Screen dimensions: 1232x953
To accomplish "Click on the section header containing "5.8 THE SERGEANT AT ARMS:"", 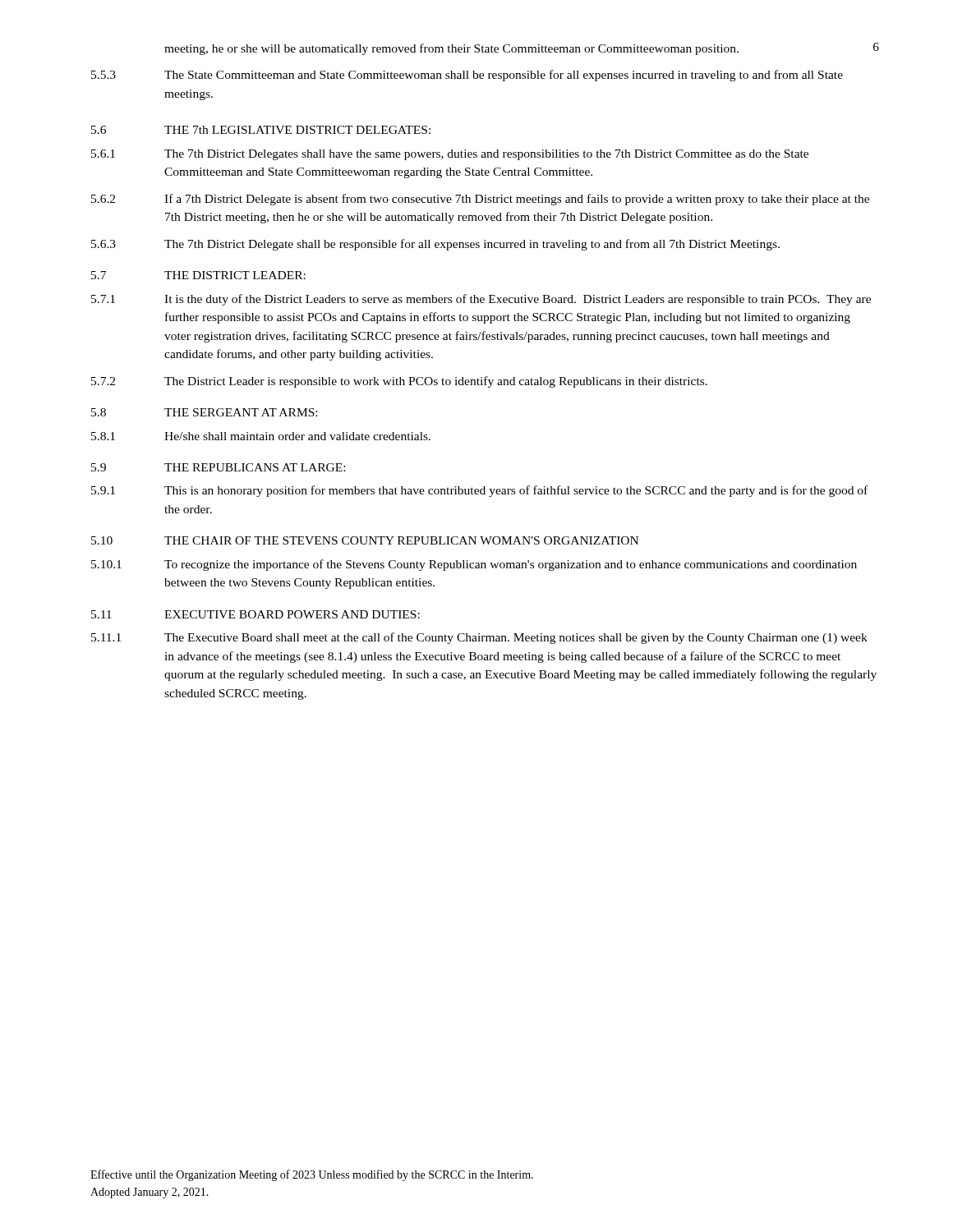I will pos(204,412).
